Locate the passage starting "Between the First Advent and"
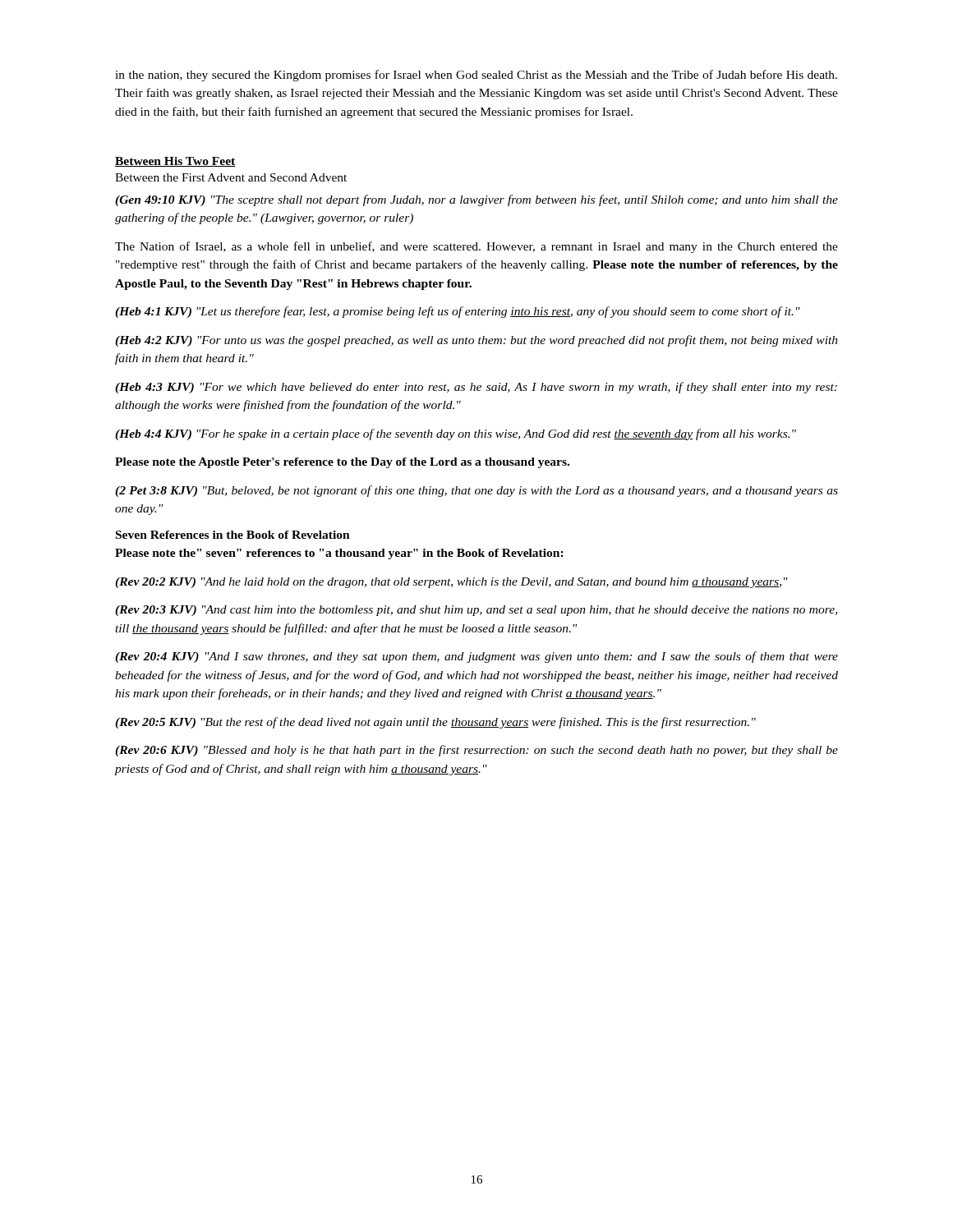Image resolution: width=953 pixels, height=1232 pixels. (x=231, y=177)
